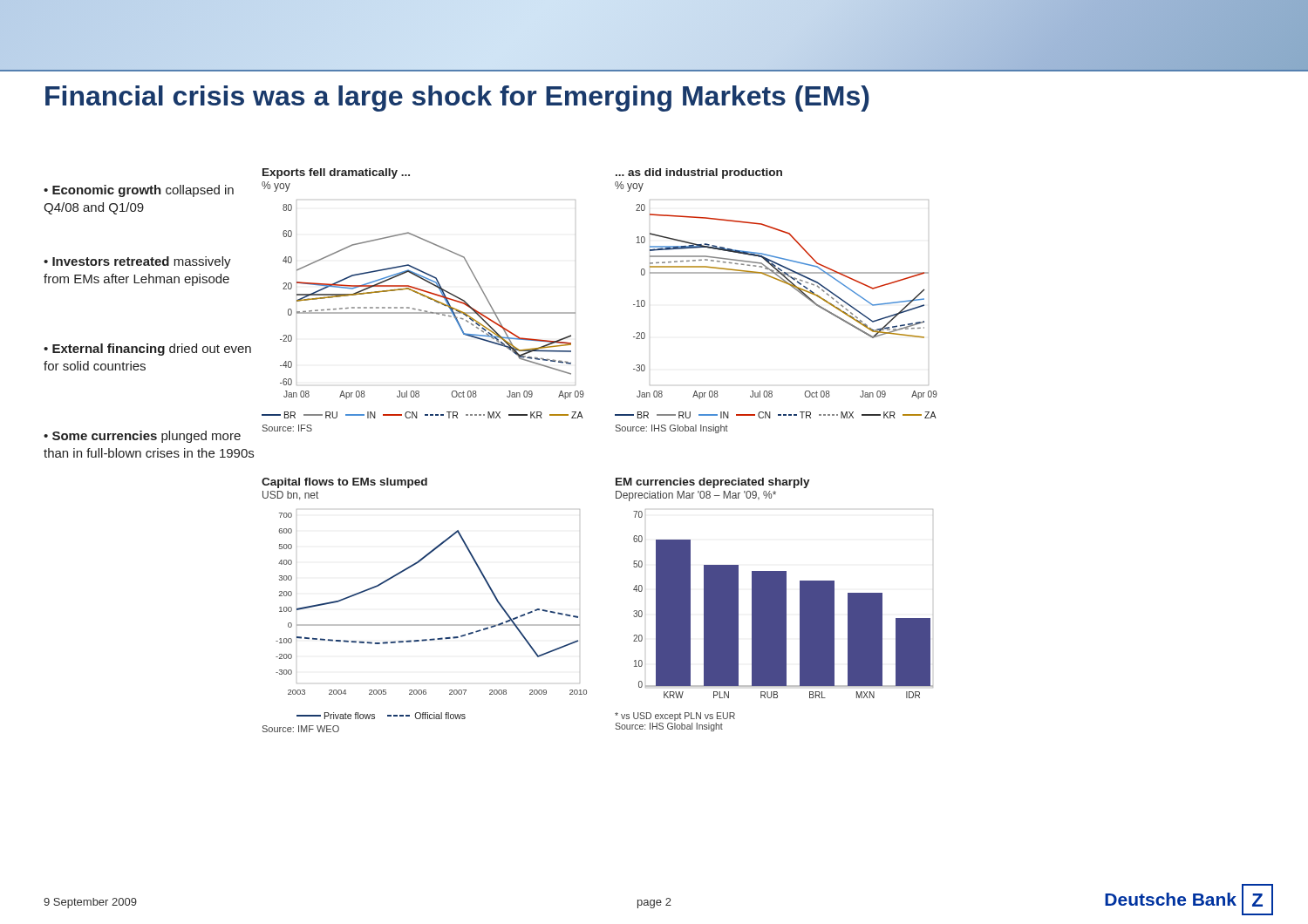Find the footnote containing "vs USD except PLN vs EURSource:"
The width and height of the screenshot is (1308, 924).
click(x=675, y=721)
